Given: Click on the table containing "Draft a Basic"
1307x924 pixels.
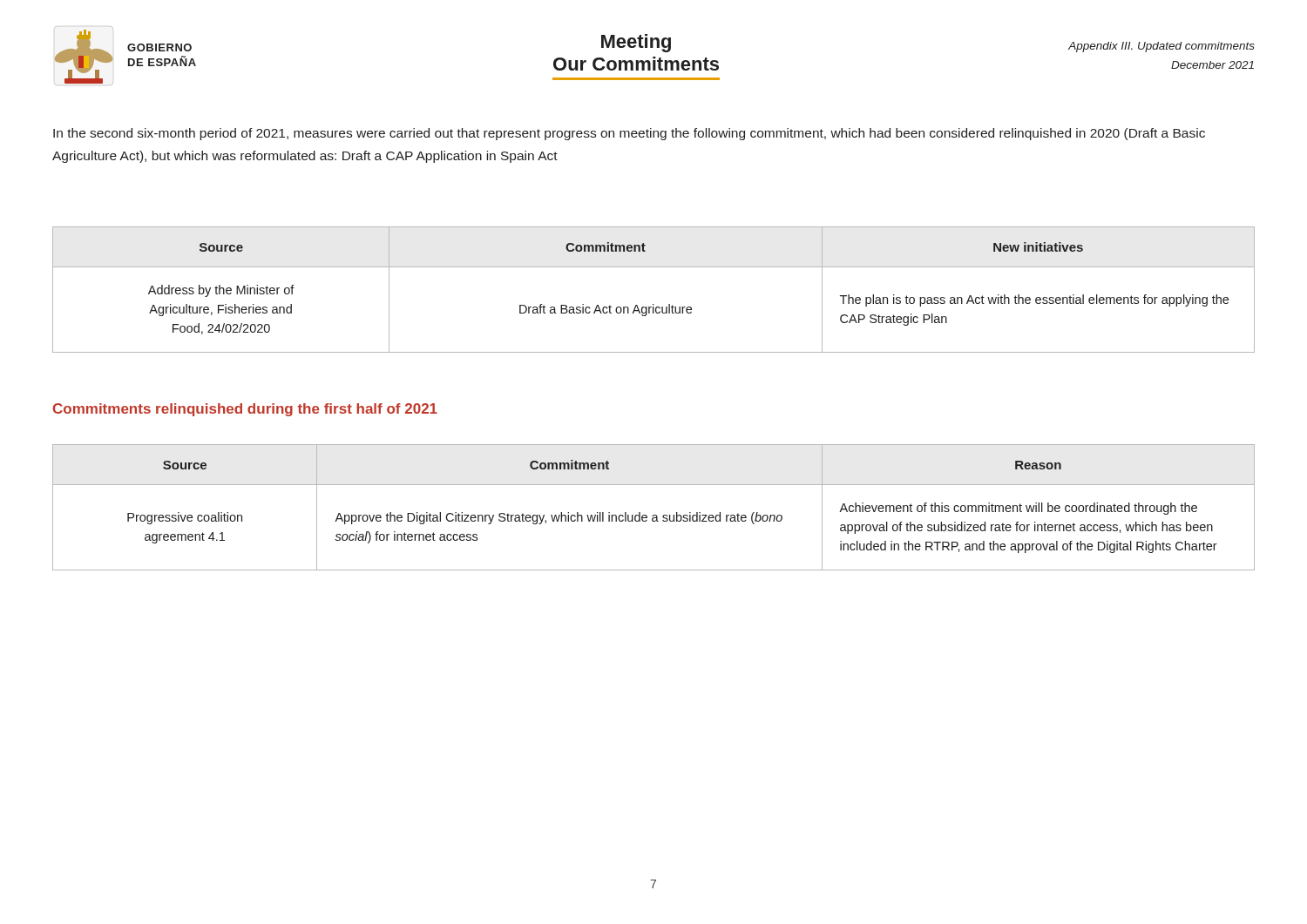Looking at the screenshot, I should (x=654, y=290).
